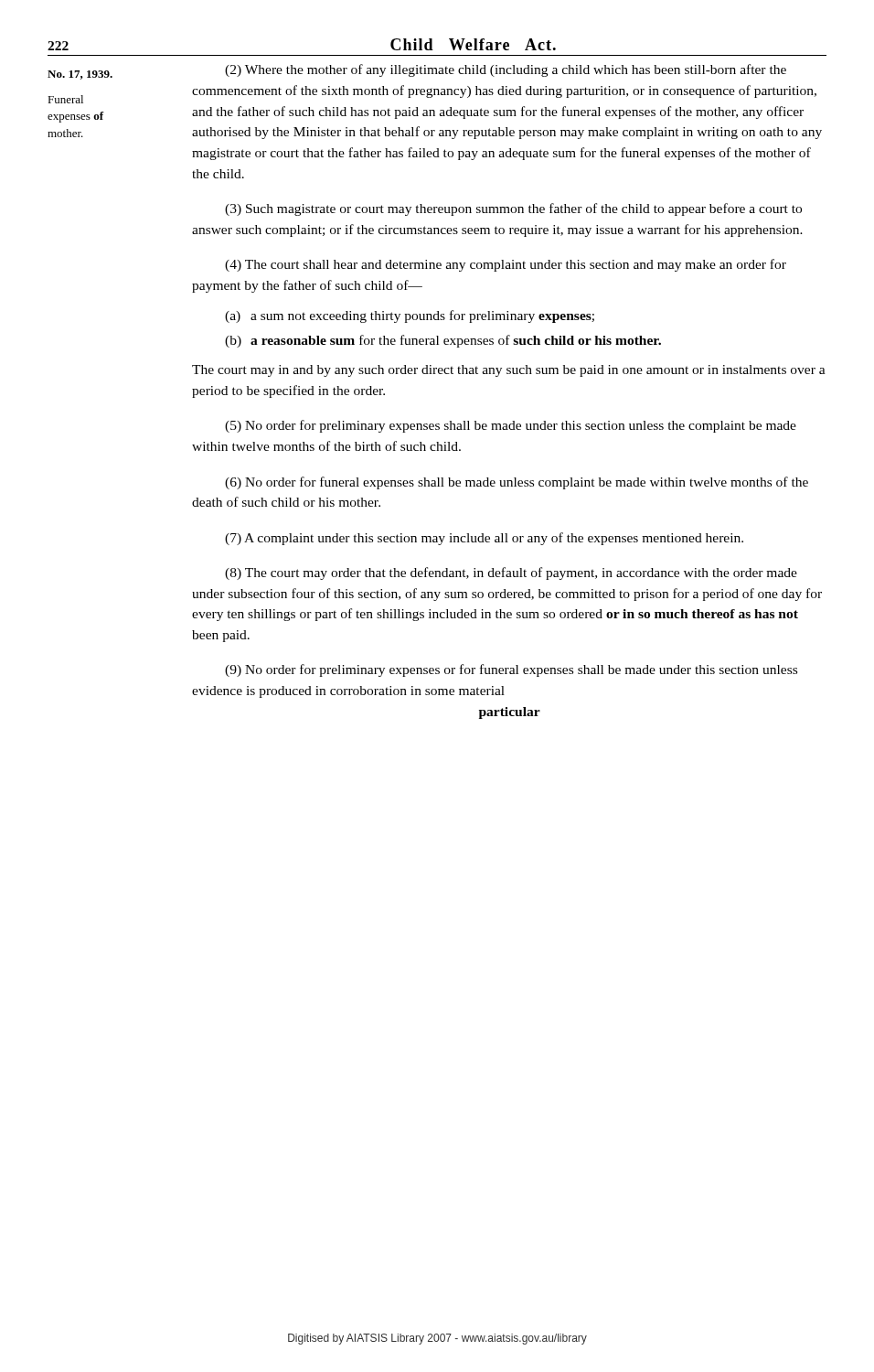Image resolution: width=874 pixels, height=1372 pixels.
Task: Select the element starting "(a) a sum not exceeding thirty"
Action: pos(526,316)
